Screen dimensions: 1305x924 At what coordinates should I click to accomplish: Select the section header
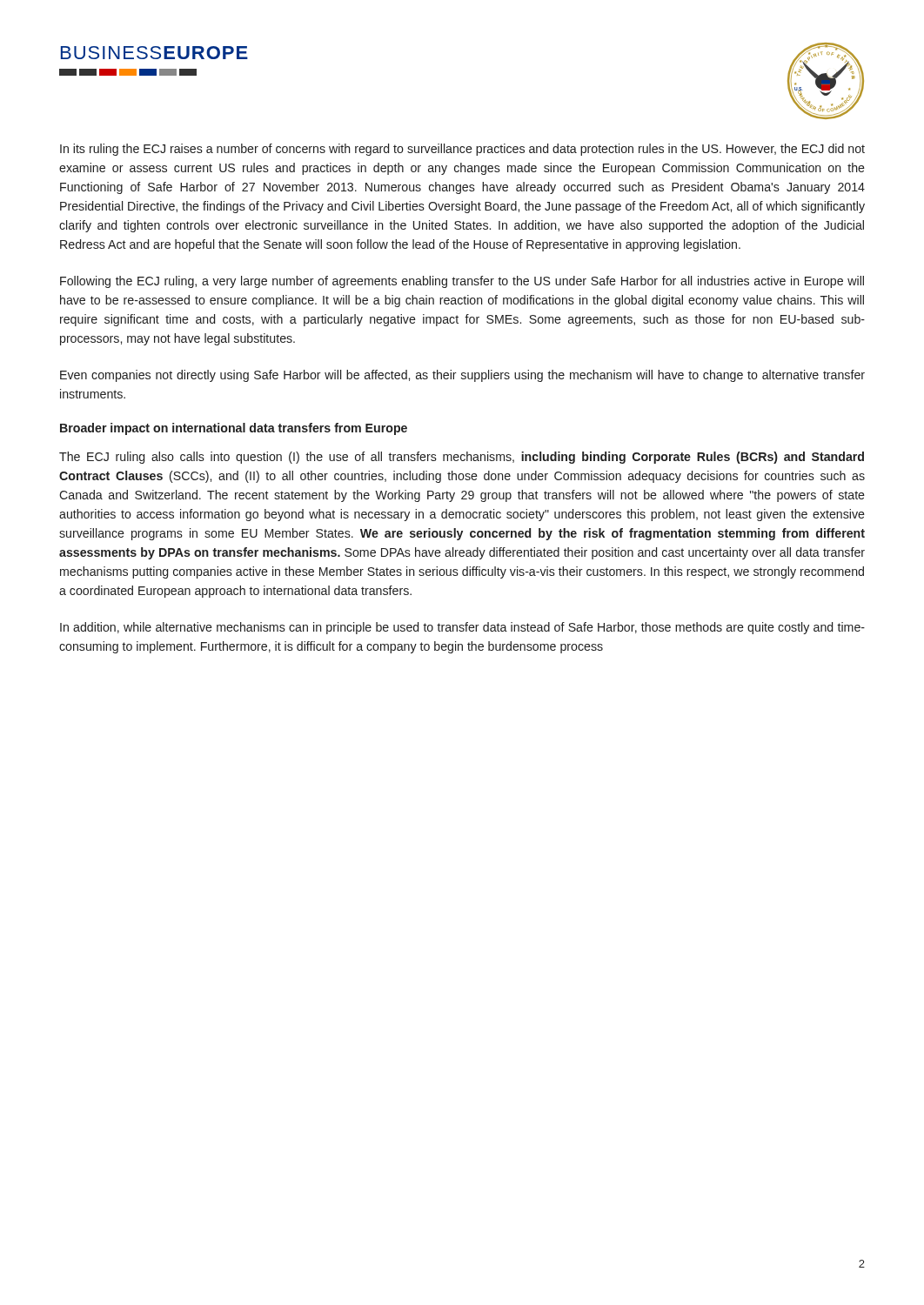[x=233, y=428]
